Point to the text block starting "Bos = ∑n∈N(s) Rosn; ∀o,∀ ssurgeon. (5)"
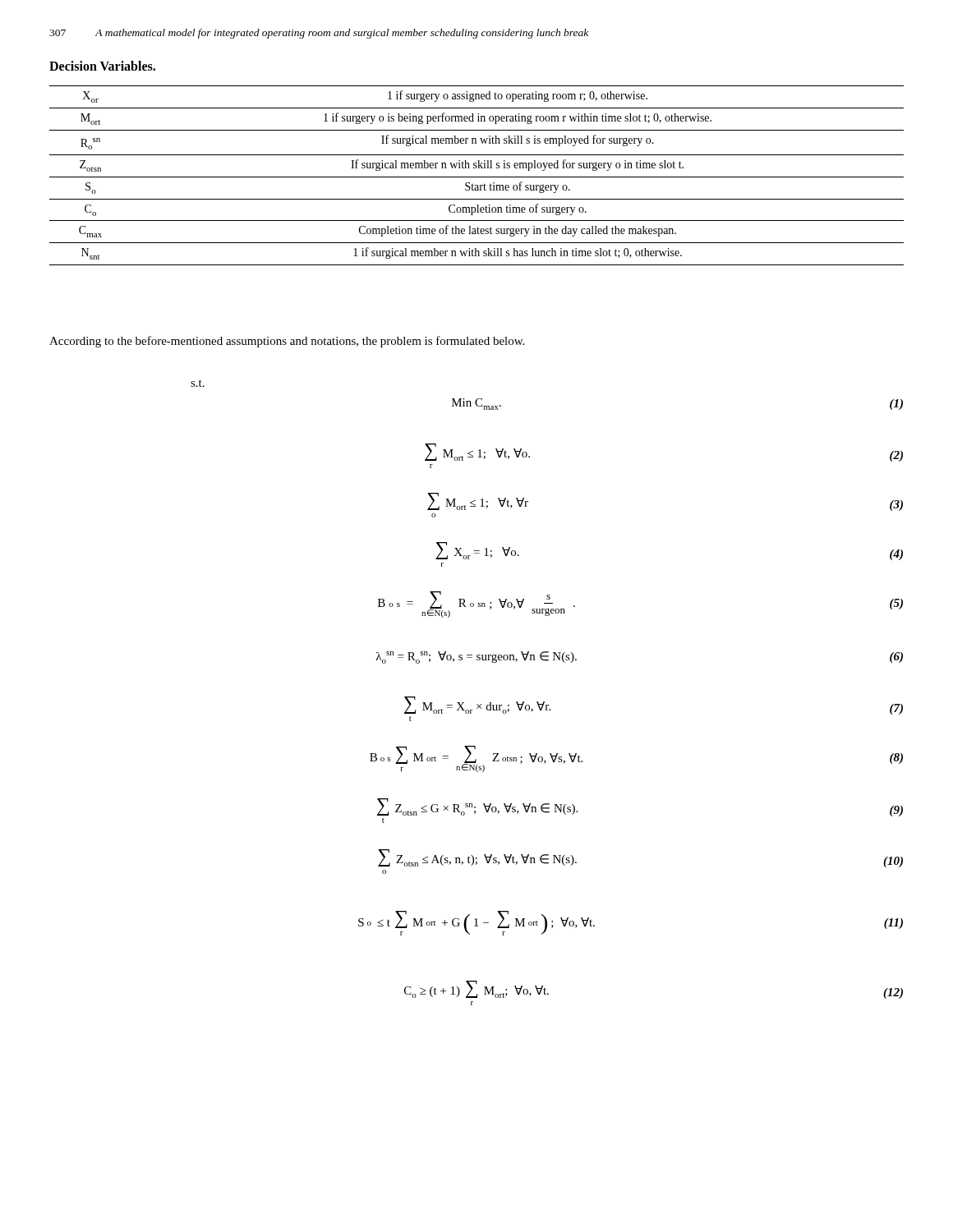This screenshot has width=953, height=1232. click(x=476, y=603)
